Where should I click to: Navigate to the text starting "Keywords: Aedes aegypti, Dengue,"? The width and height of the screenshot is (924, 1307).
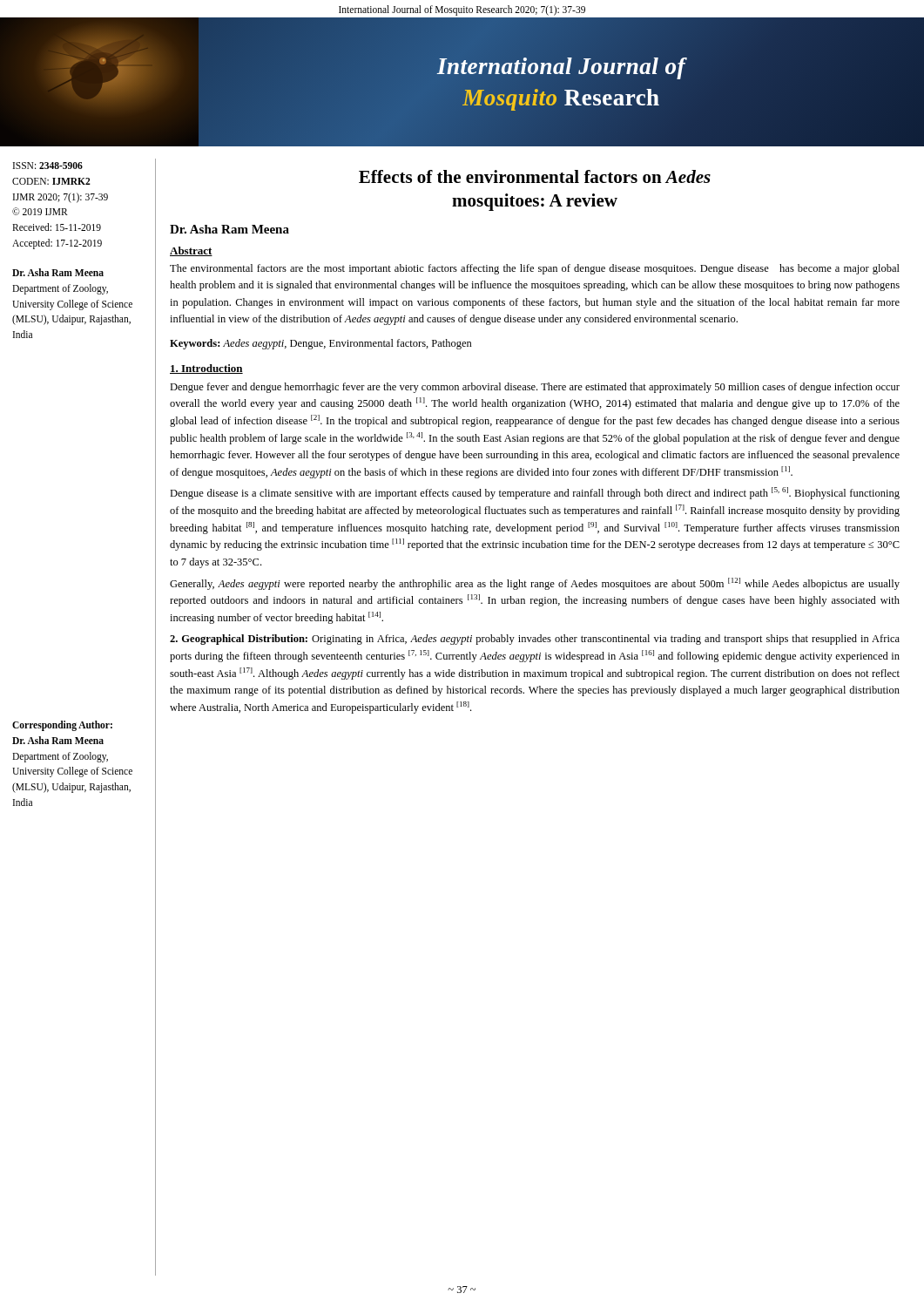click(x=321, y=343)
